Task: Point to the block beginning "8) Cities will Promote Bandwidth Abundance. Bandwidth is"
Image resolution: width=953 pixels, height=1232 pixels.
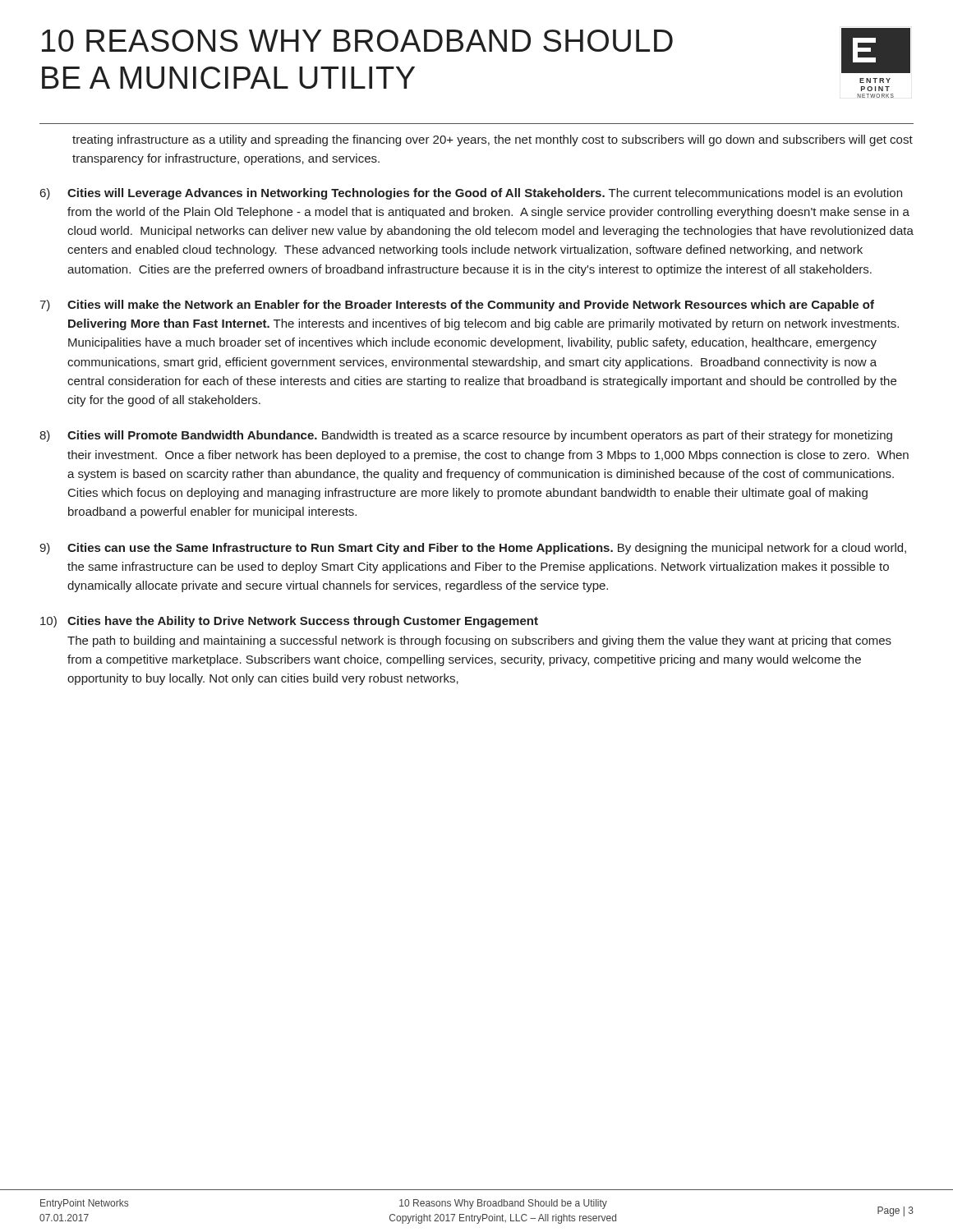Action: (x=476, y=473)
